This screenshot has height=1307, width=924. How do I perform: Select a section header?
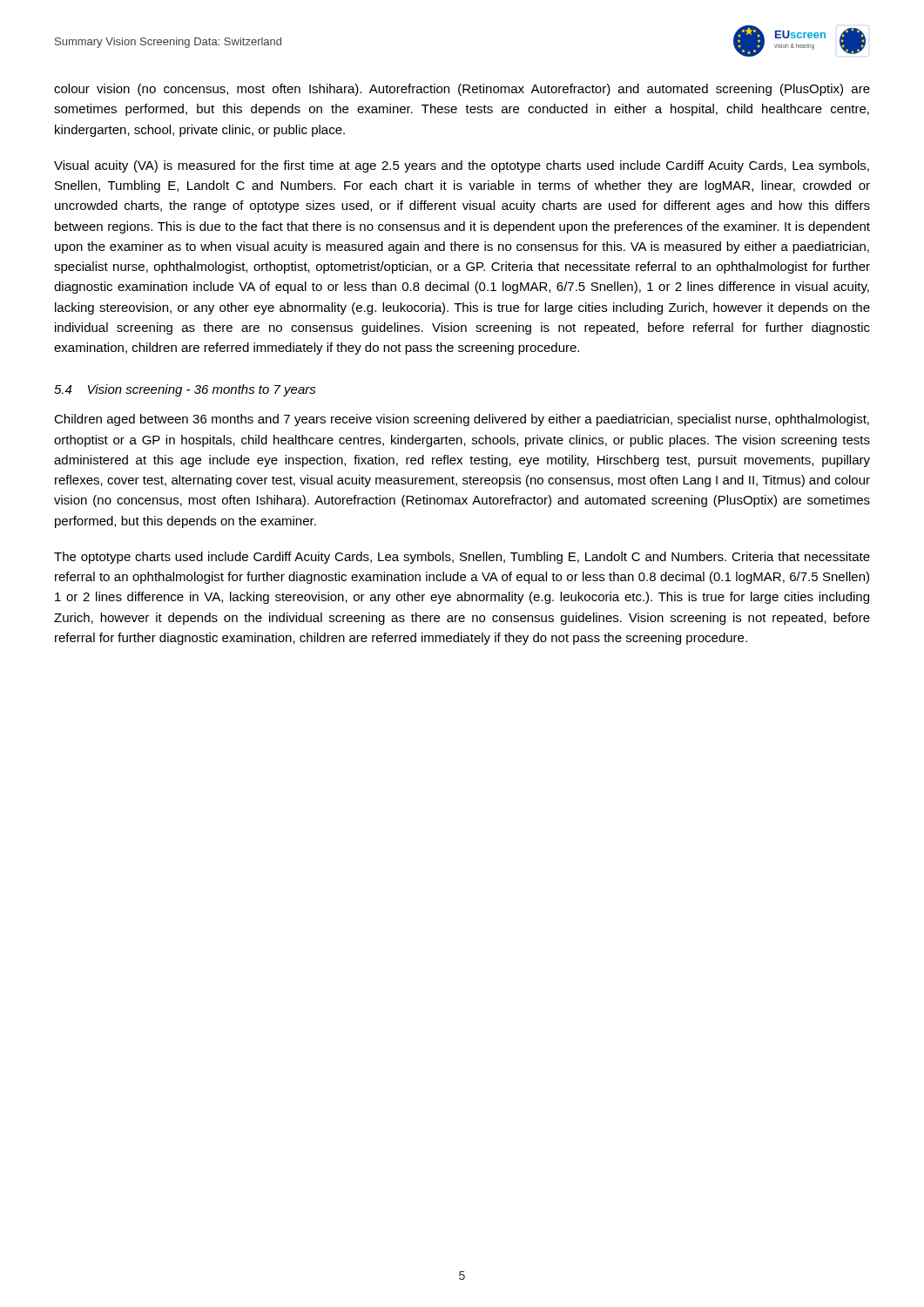tap(185, 389)
